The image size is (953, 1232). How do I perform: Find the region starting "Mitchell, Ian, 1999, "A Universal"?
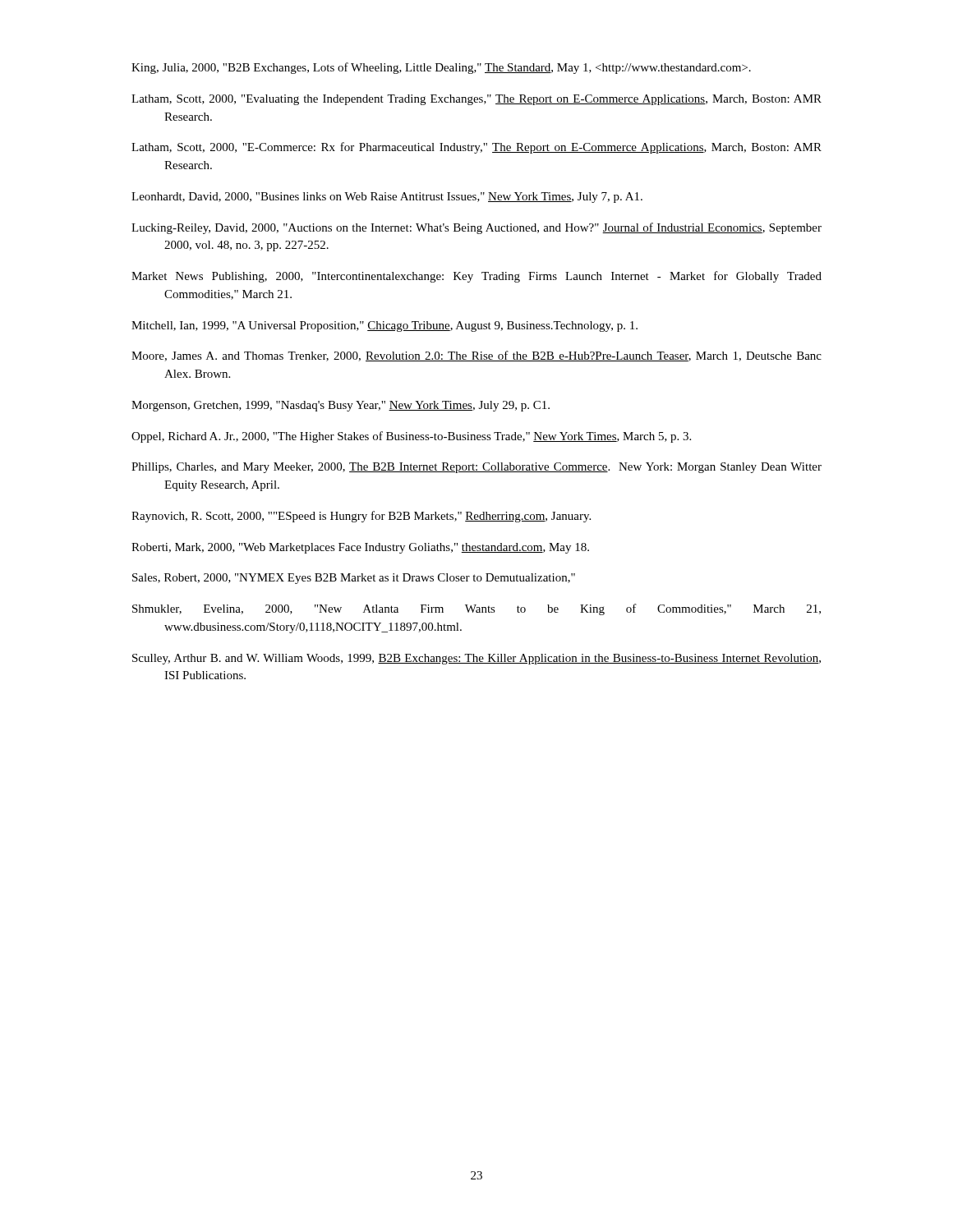click(385, 325)
